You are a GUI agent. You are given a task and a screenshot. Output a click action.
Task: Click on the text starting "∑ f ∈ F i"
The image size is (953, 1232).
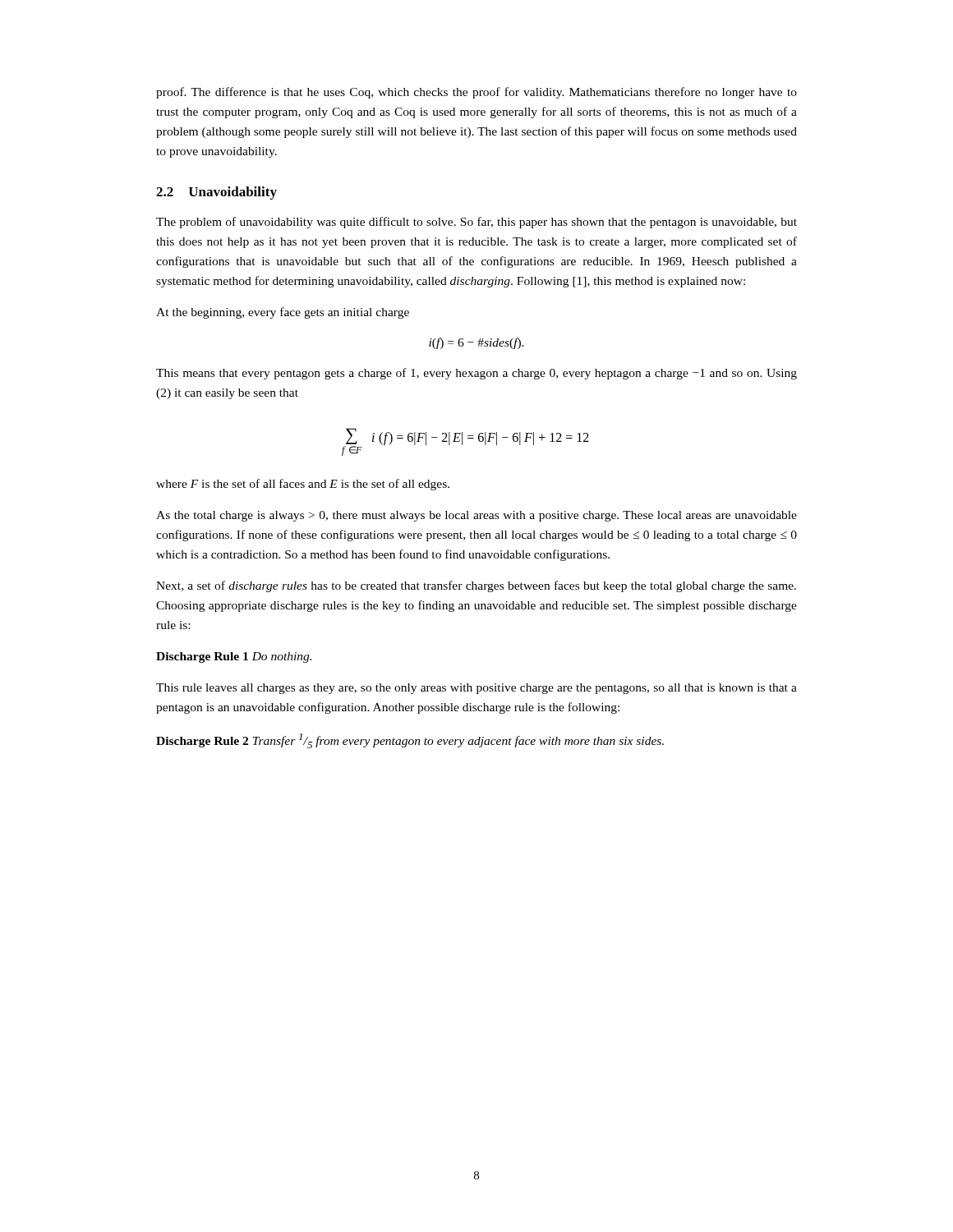tap(476, 438)
